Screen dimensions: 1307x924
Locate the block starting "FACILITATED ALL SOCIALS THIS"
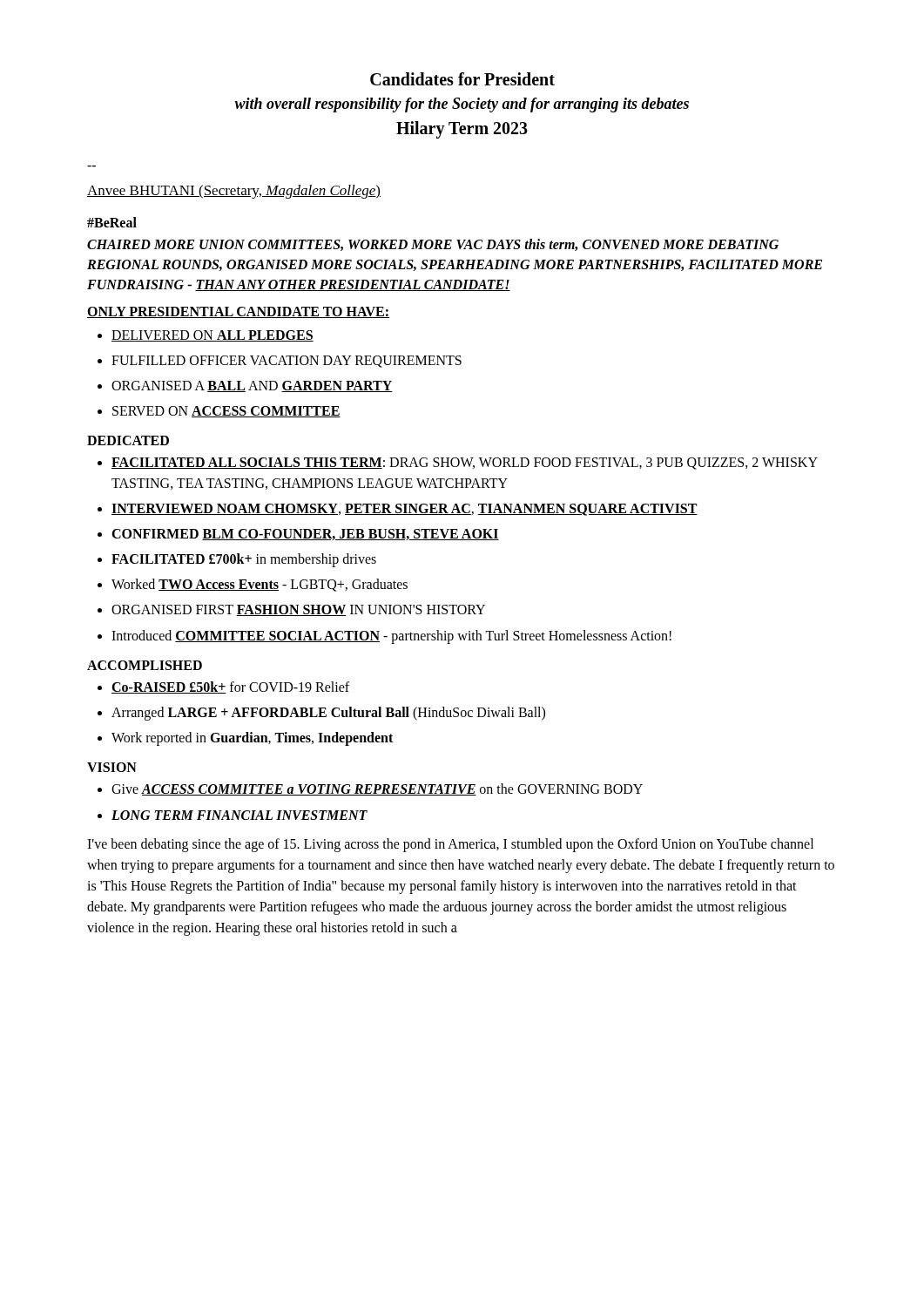click(462, 473)
